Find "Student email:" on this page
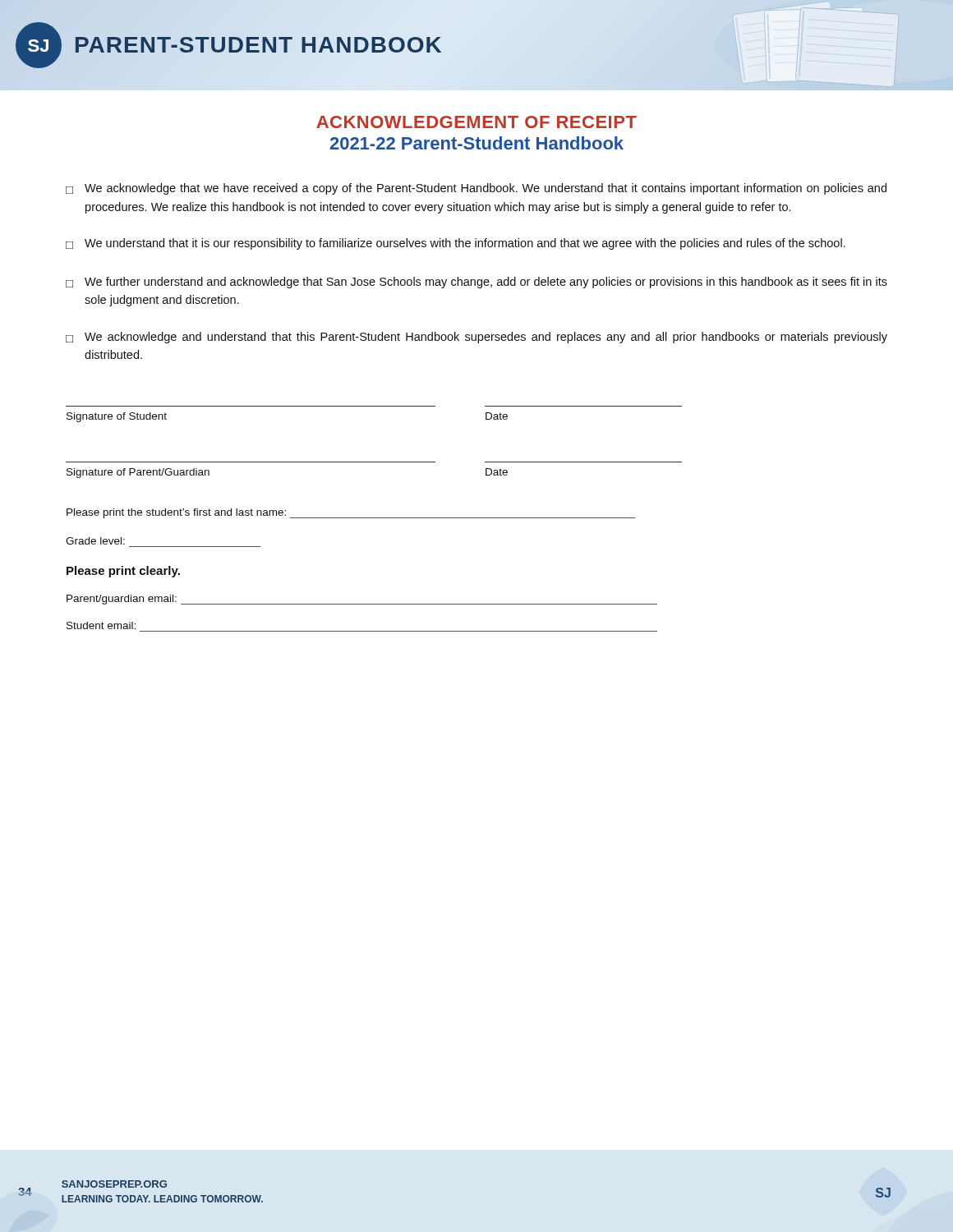Image resolution: width=953 pixels, height=1232 pixels. (362, 625)
